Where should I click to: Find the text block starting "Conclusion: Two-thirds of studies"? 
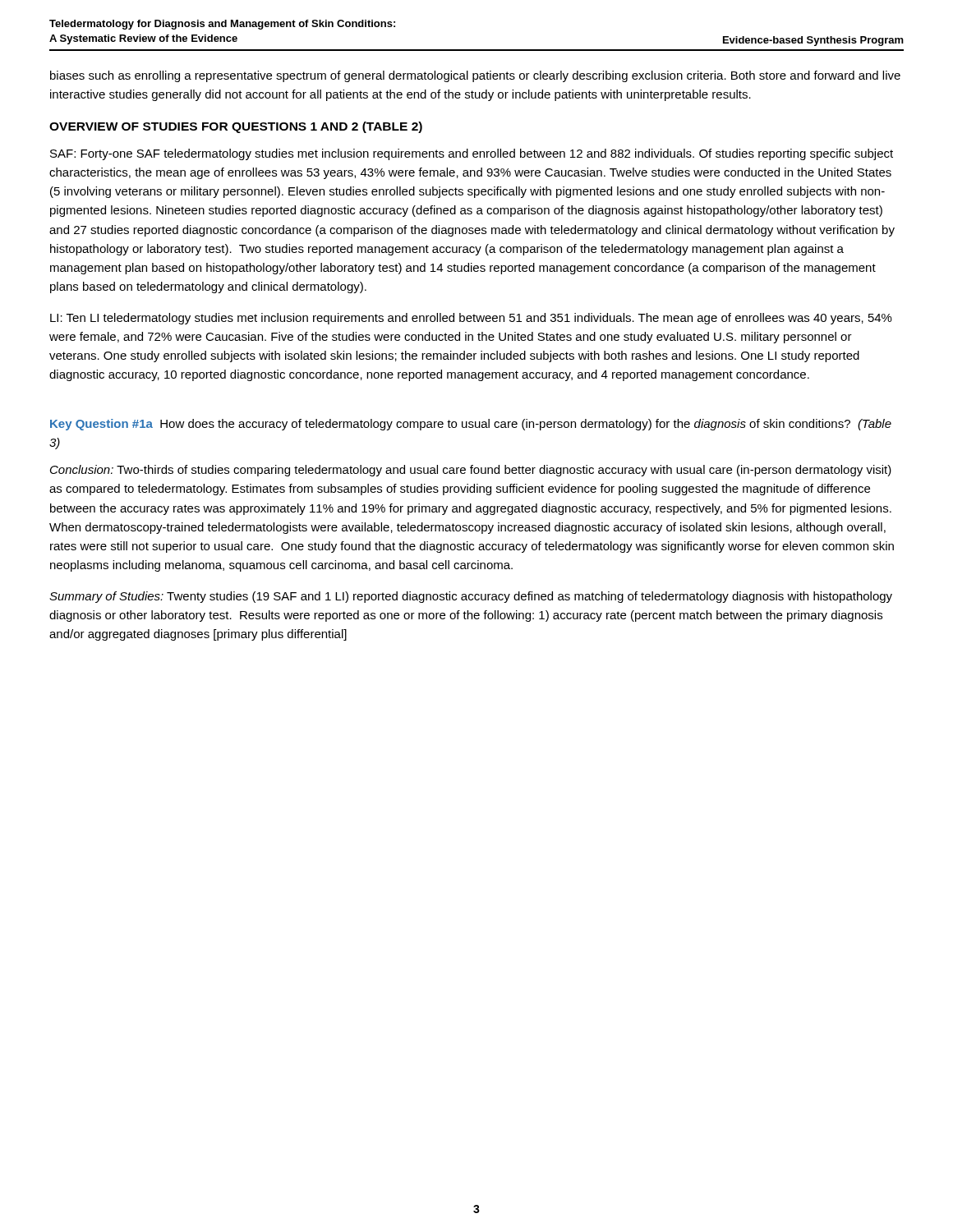point(472,517)
